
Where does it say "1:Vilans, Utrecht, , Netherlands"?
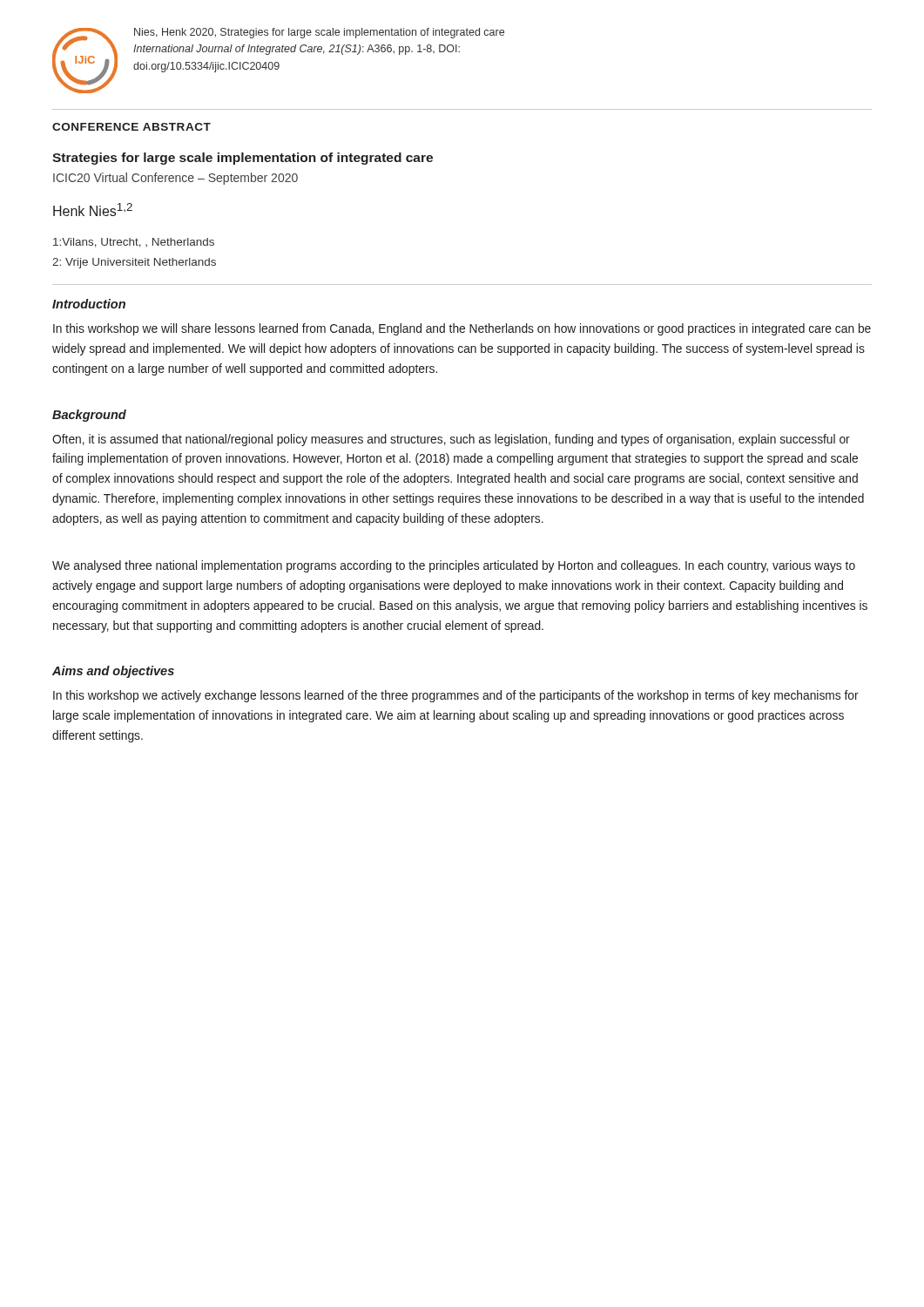[134, 242]
